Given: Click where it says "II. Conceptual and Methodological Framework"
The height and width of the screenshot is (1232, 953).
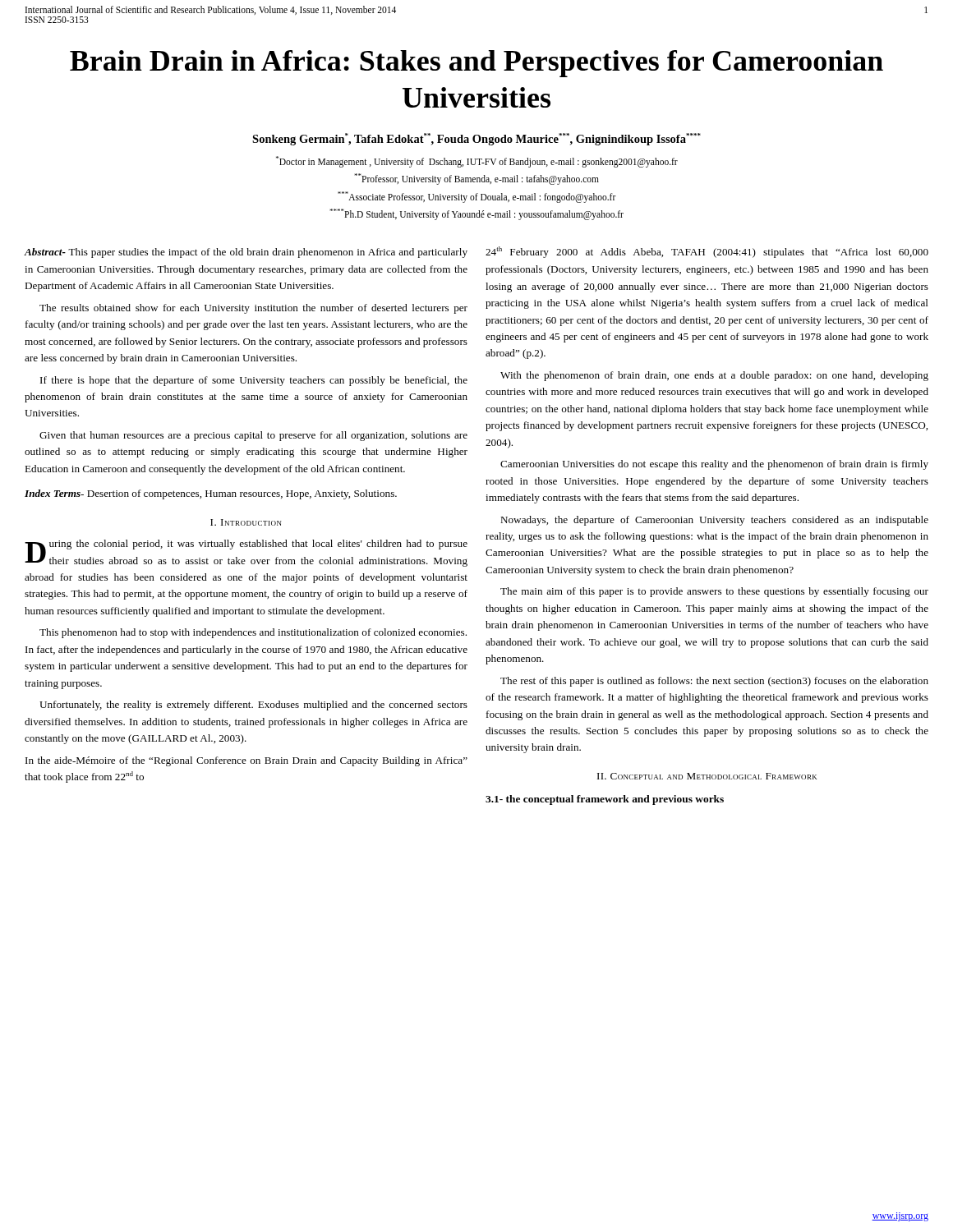Looking at the screenshot, I should tap(707, 776).
